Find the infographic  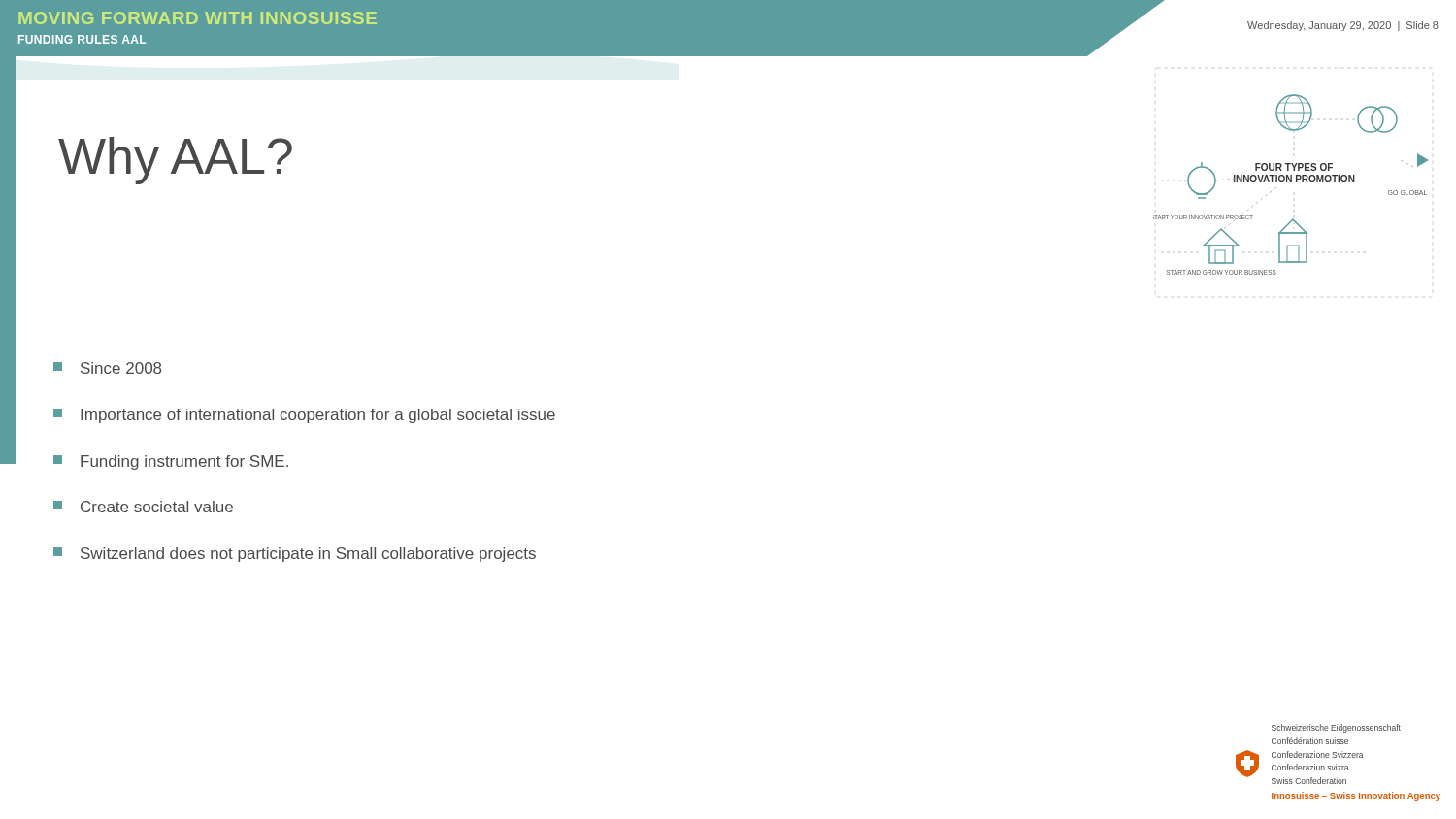coord(1294,182)
